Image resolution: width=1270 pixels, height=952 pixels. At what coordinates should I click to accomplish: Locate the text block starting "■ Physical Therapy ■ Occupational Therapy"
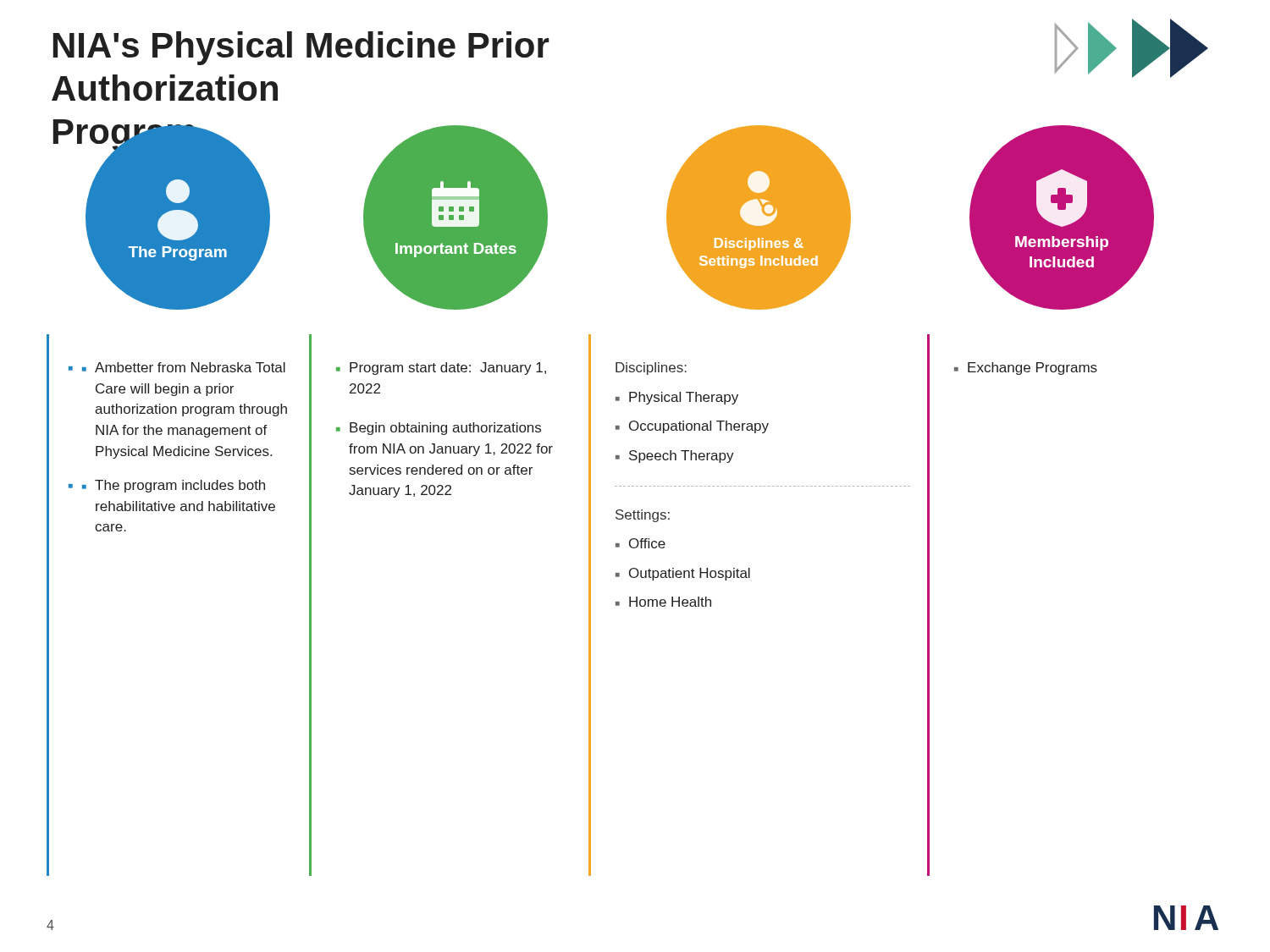pos(762,427)
